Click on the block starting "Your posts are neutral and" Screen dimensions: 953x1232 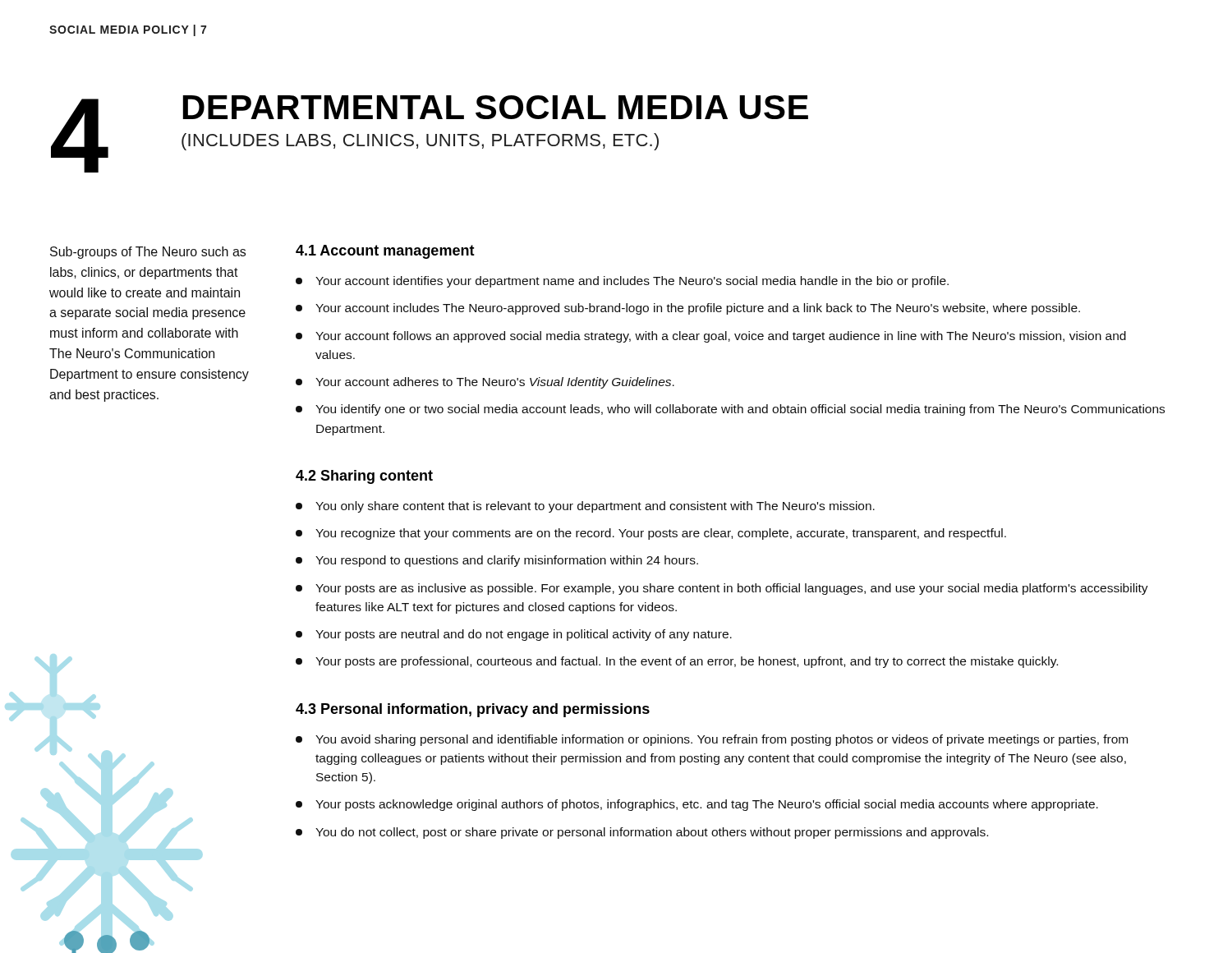click(x=524, y=634)
